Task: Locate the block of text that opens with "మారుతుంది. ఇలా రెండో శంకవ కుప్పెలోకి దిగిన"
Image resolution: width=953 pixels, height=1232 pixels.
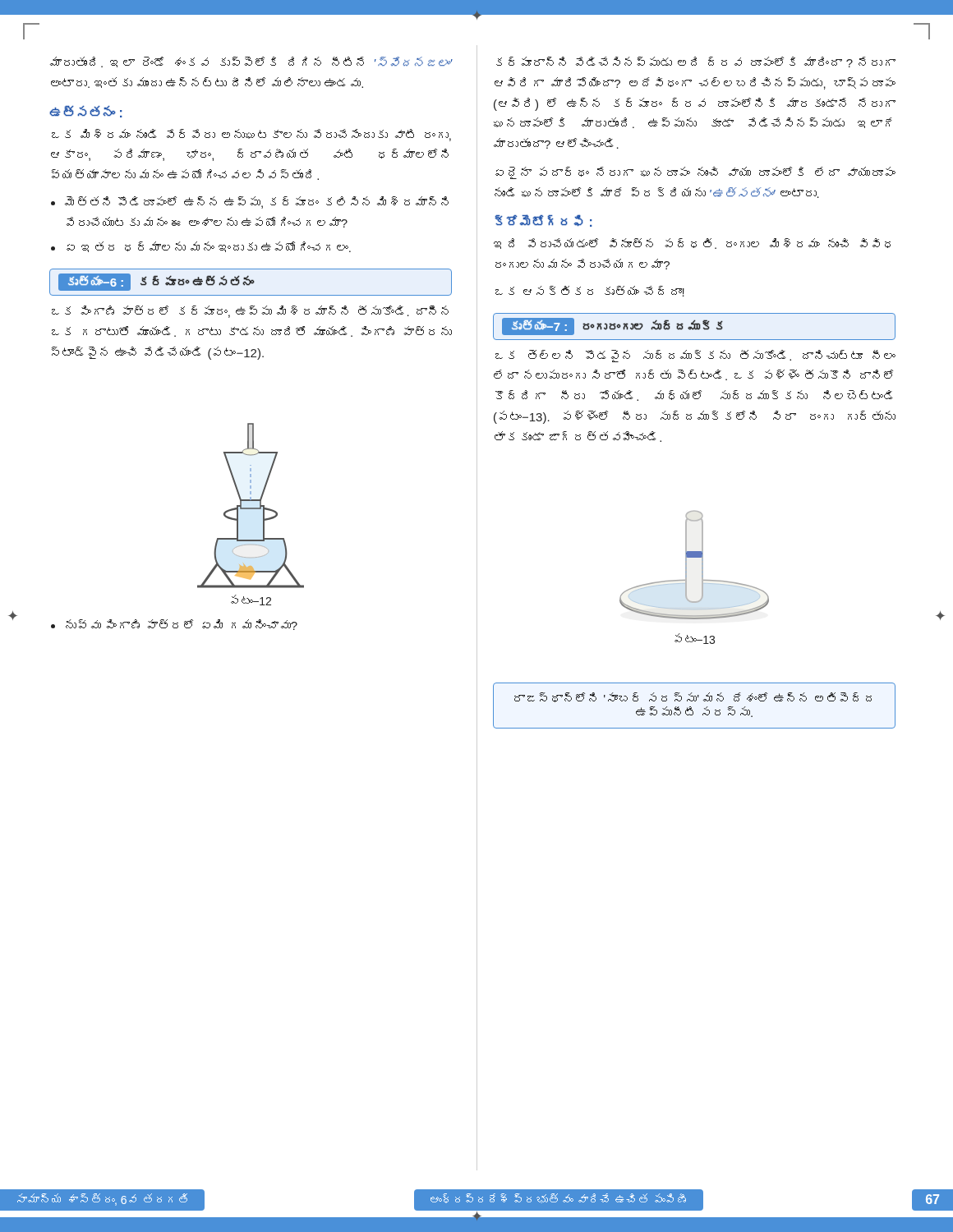Action: point(251,73)
